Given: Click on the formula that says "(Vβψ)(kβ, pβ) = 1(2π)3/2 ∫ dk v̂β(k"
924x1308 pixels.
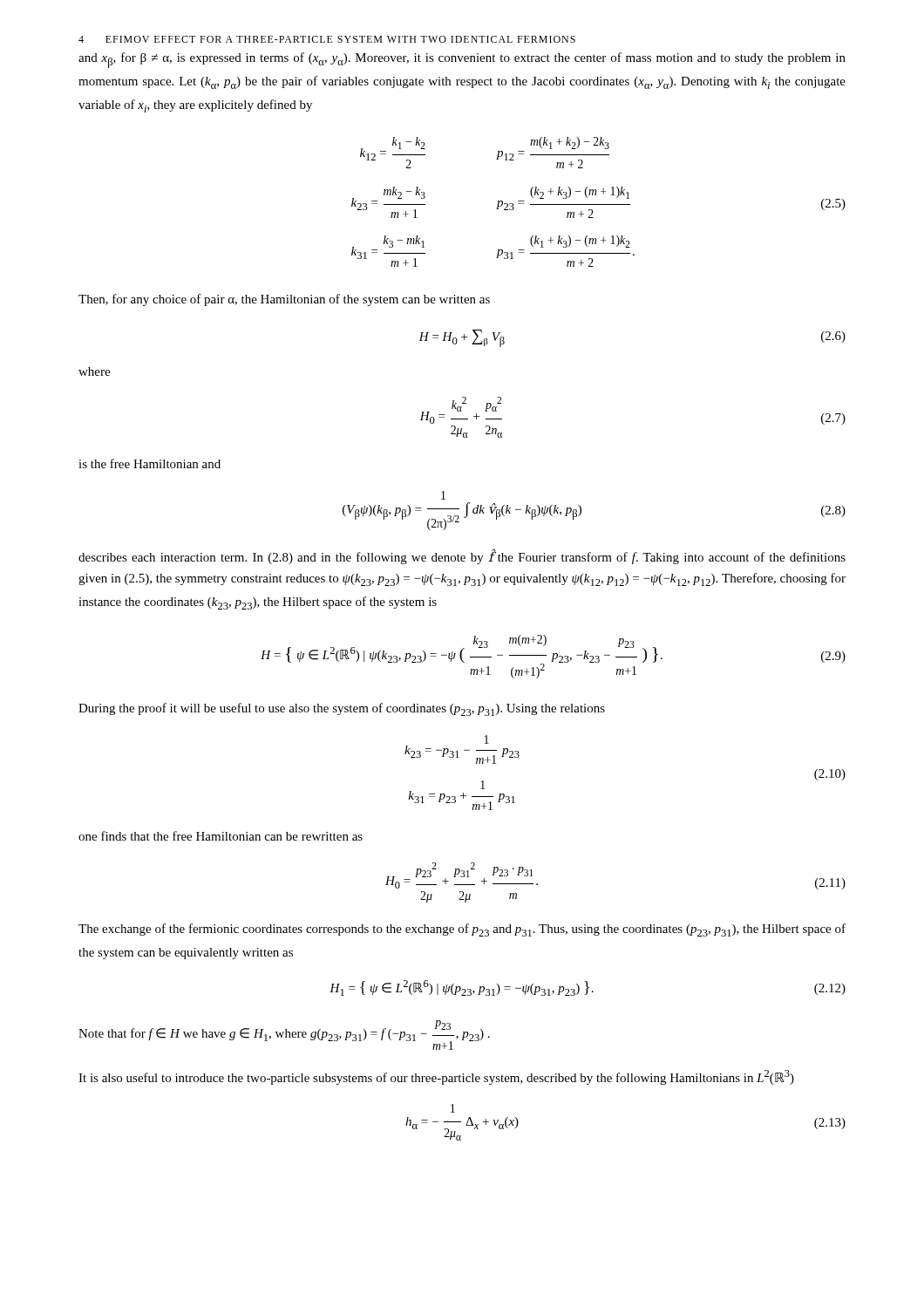Looking at the screenshot, I should [443, 495].
